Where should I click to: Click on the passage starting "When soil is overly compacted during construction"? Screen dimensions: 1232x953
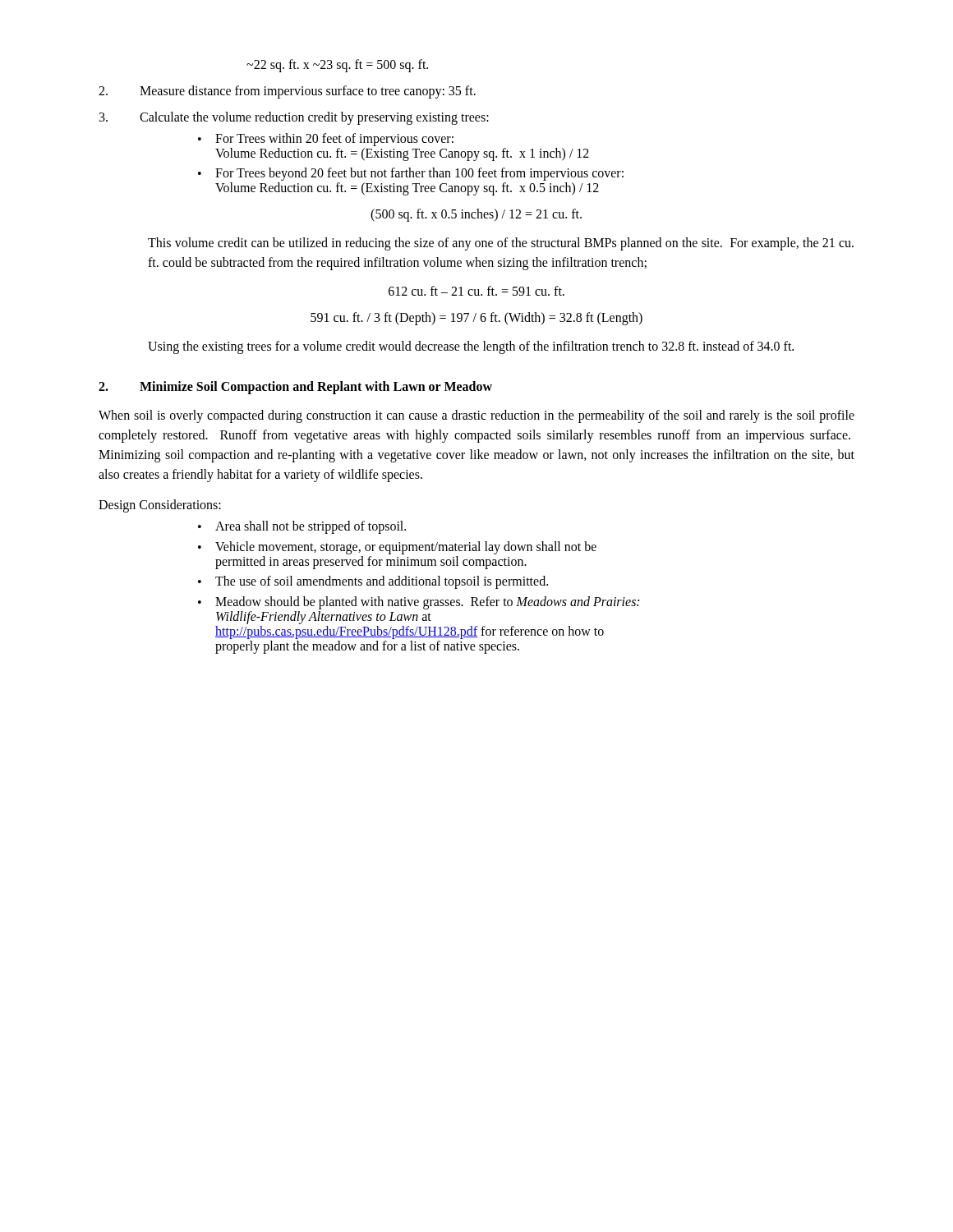[476, 445]
